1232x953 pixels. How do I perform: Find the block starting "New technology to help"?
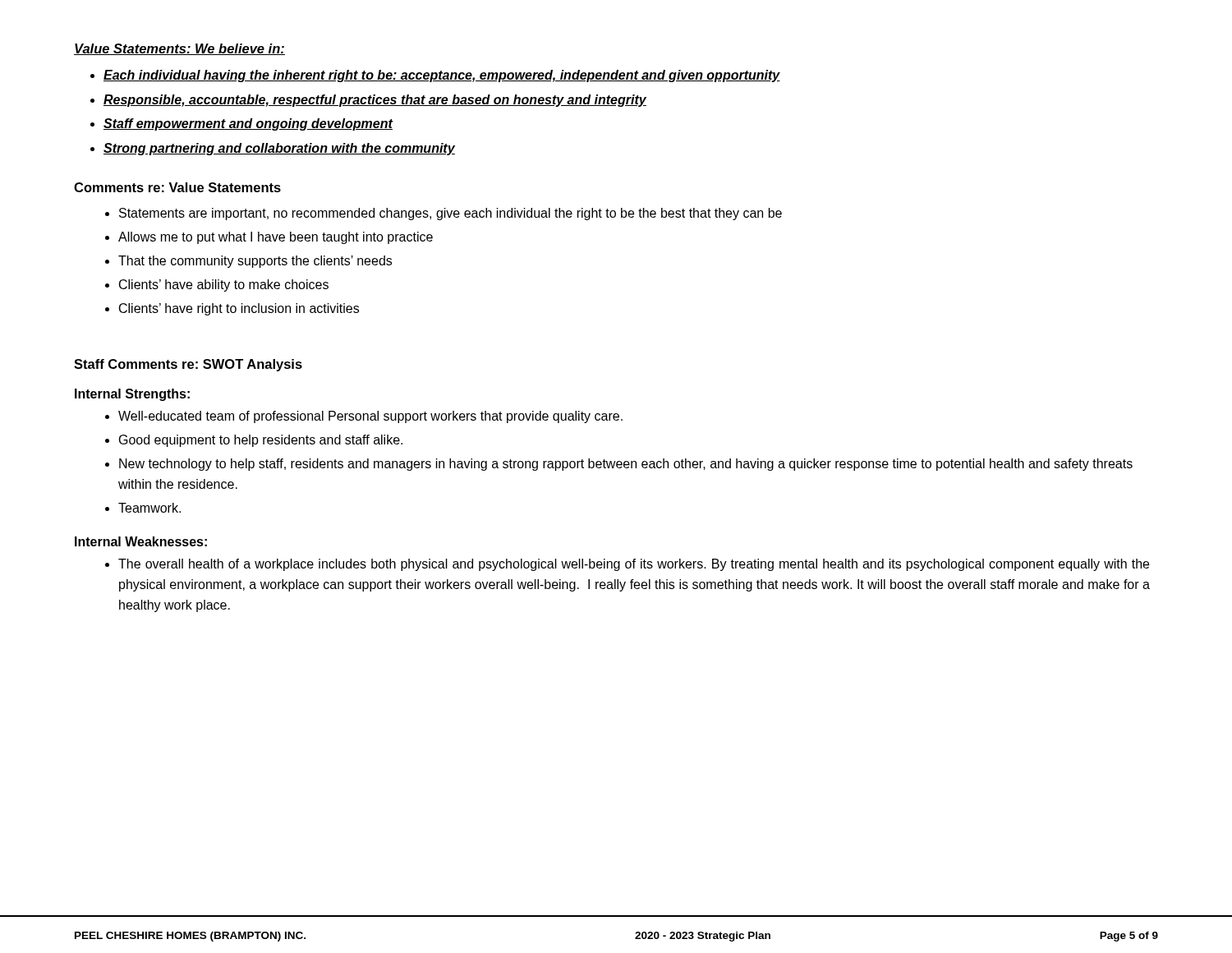(625, 474)
